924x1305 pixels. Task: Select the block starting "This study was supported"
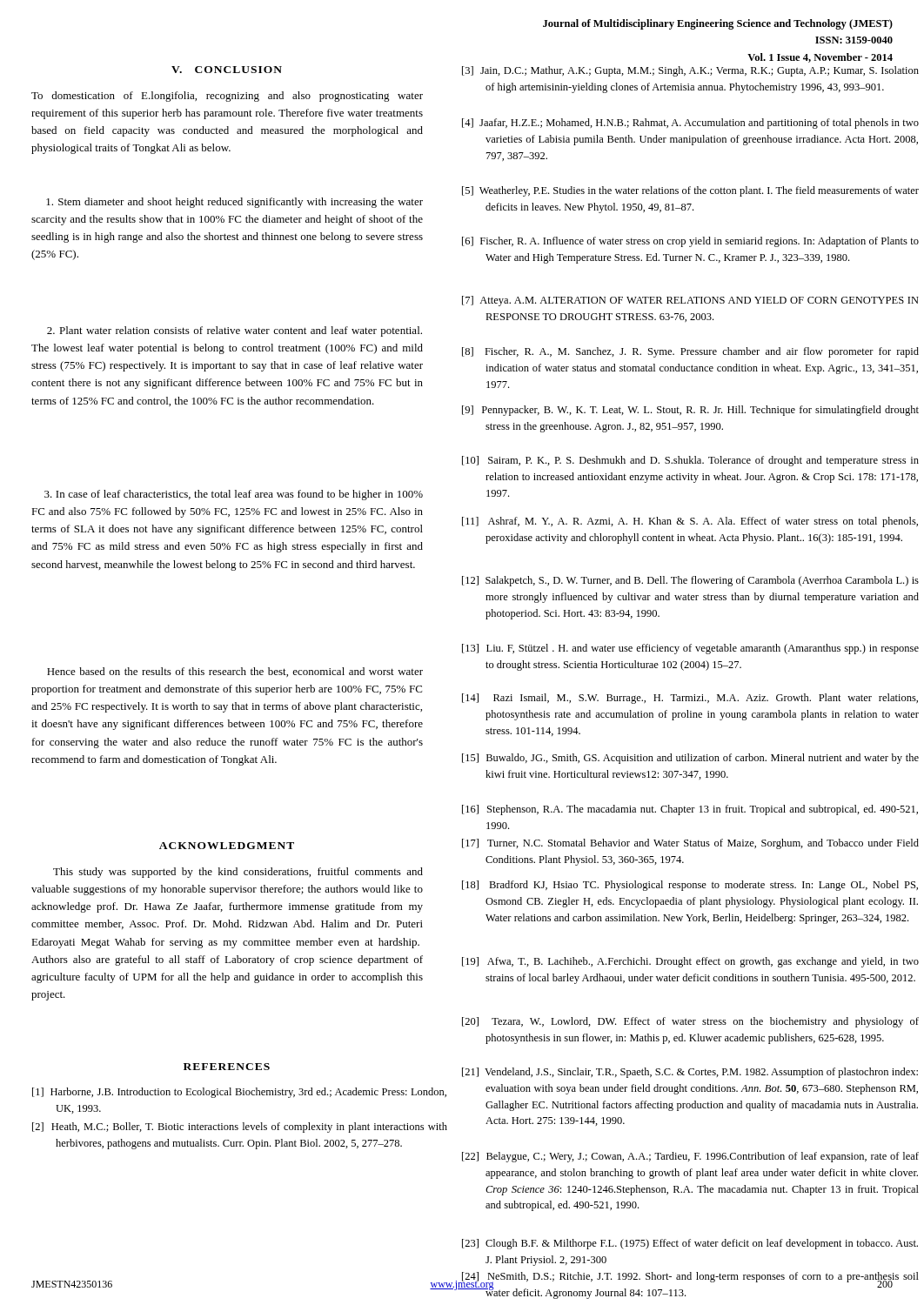coord(227,933)
